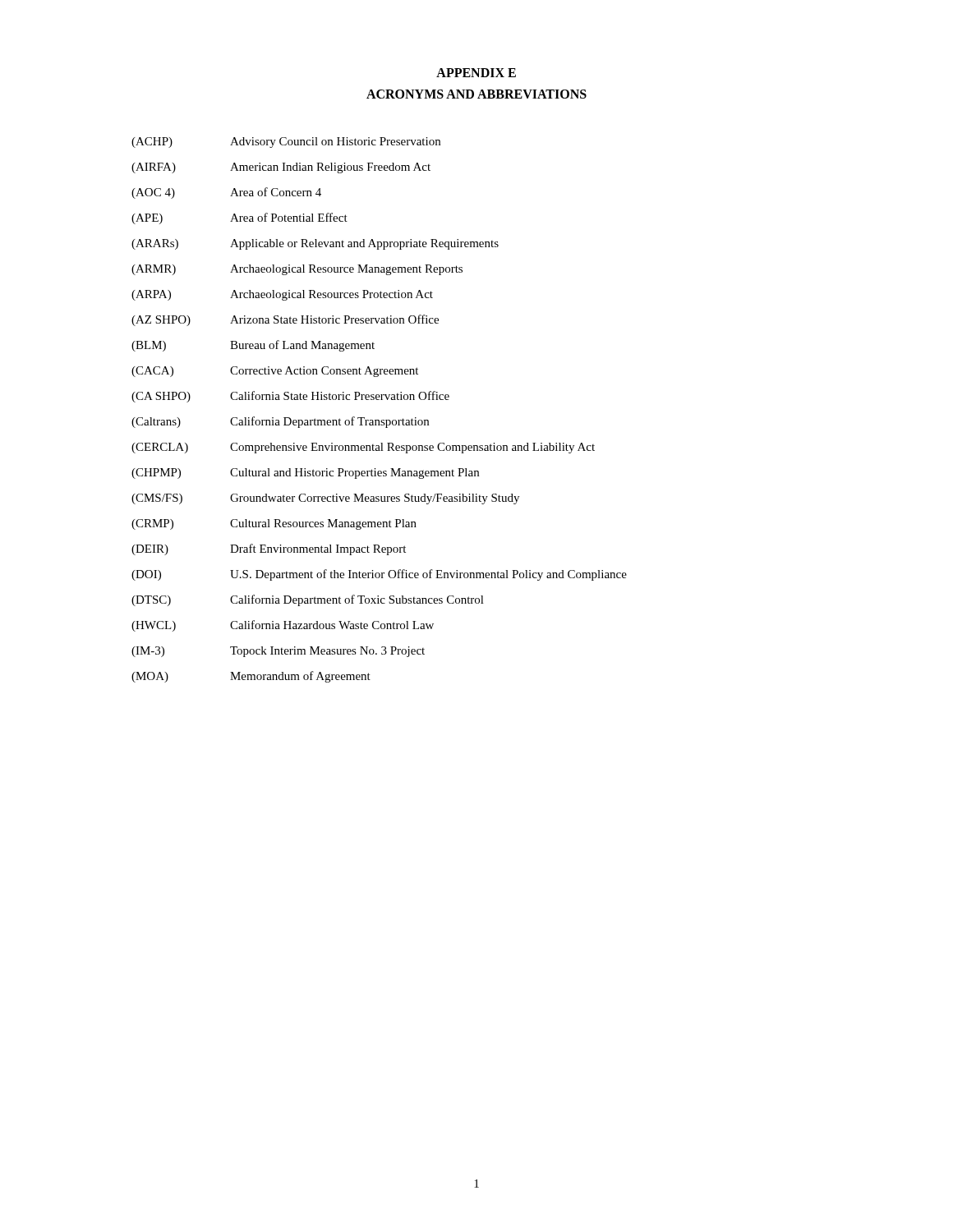Find the list item that says "(AOC 4) Area of Concern 4"
This screenshot has width=953, height=1232.
(x=156, y=194)
